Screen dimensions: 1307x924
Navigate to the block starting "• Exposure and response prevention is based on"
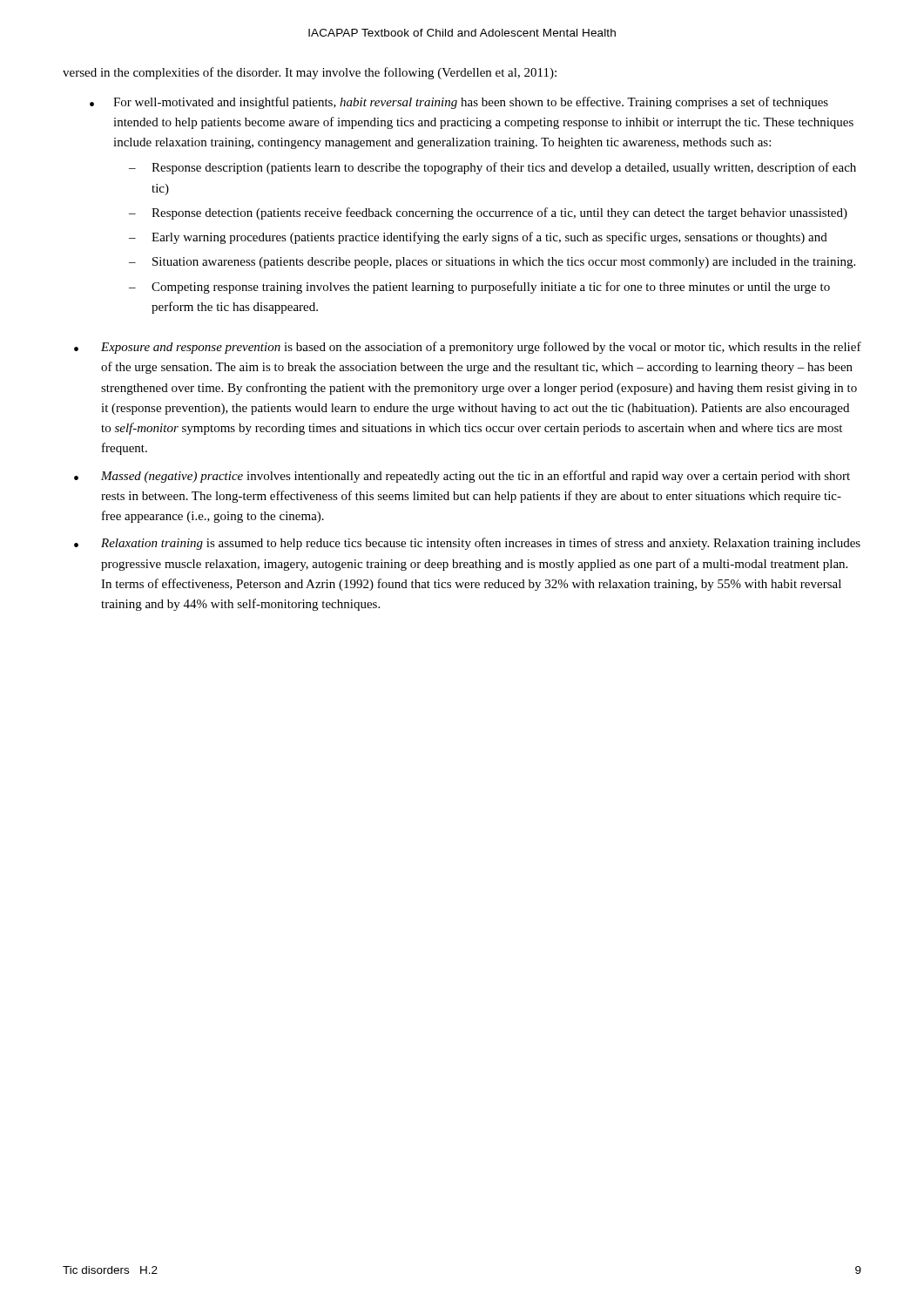pos(467,398)
